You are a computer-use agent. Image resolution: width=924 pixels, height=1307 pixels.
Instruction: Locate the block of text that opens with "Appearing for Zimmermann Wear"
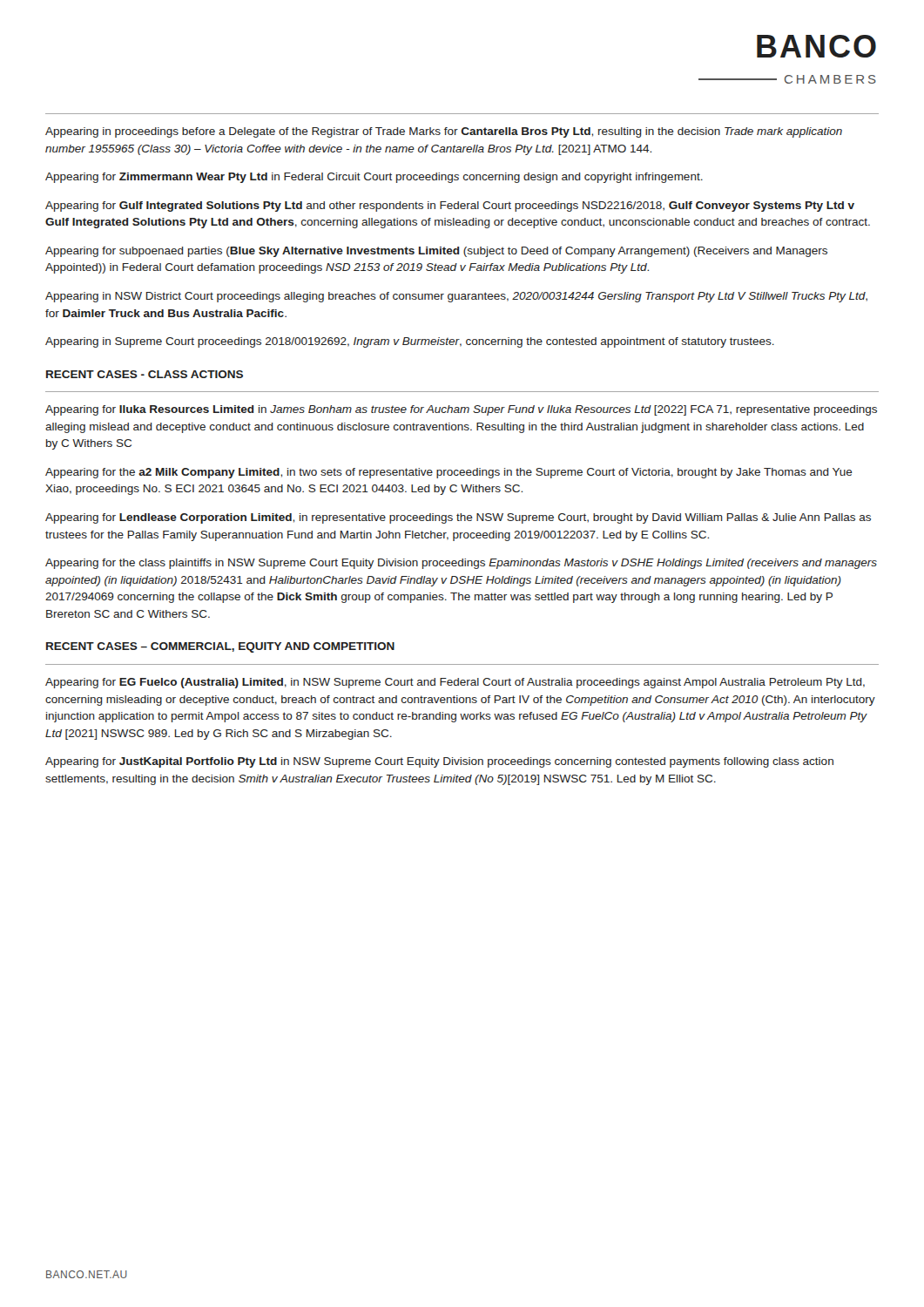point(462,177)
